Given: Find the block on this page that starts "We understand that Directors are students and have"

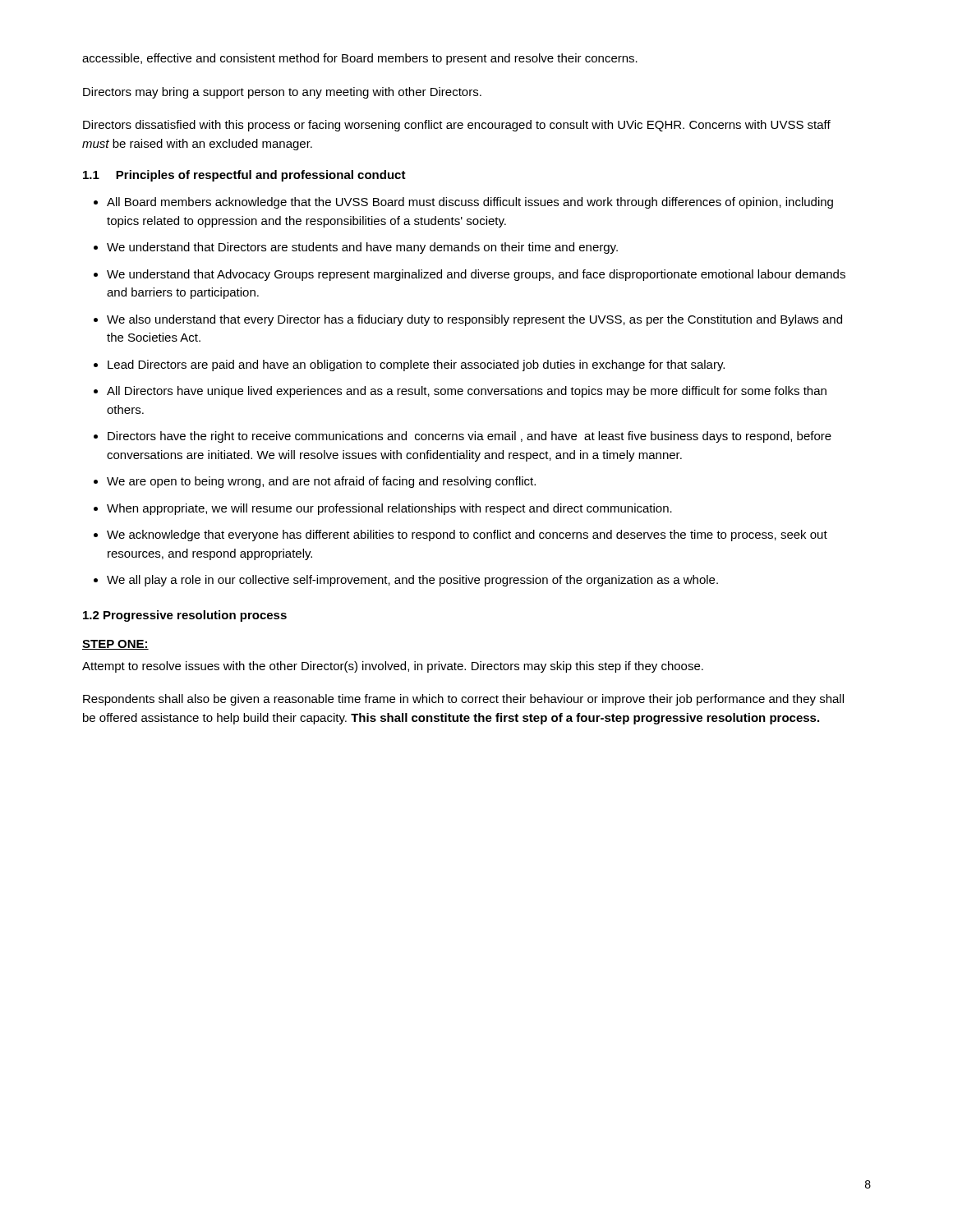Looking at the screenshot, I should tap(363, 247).
